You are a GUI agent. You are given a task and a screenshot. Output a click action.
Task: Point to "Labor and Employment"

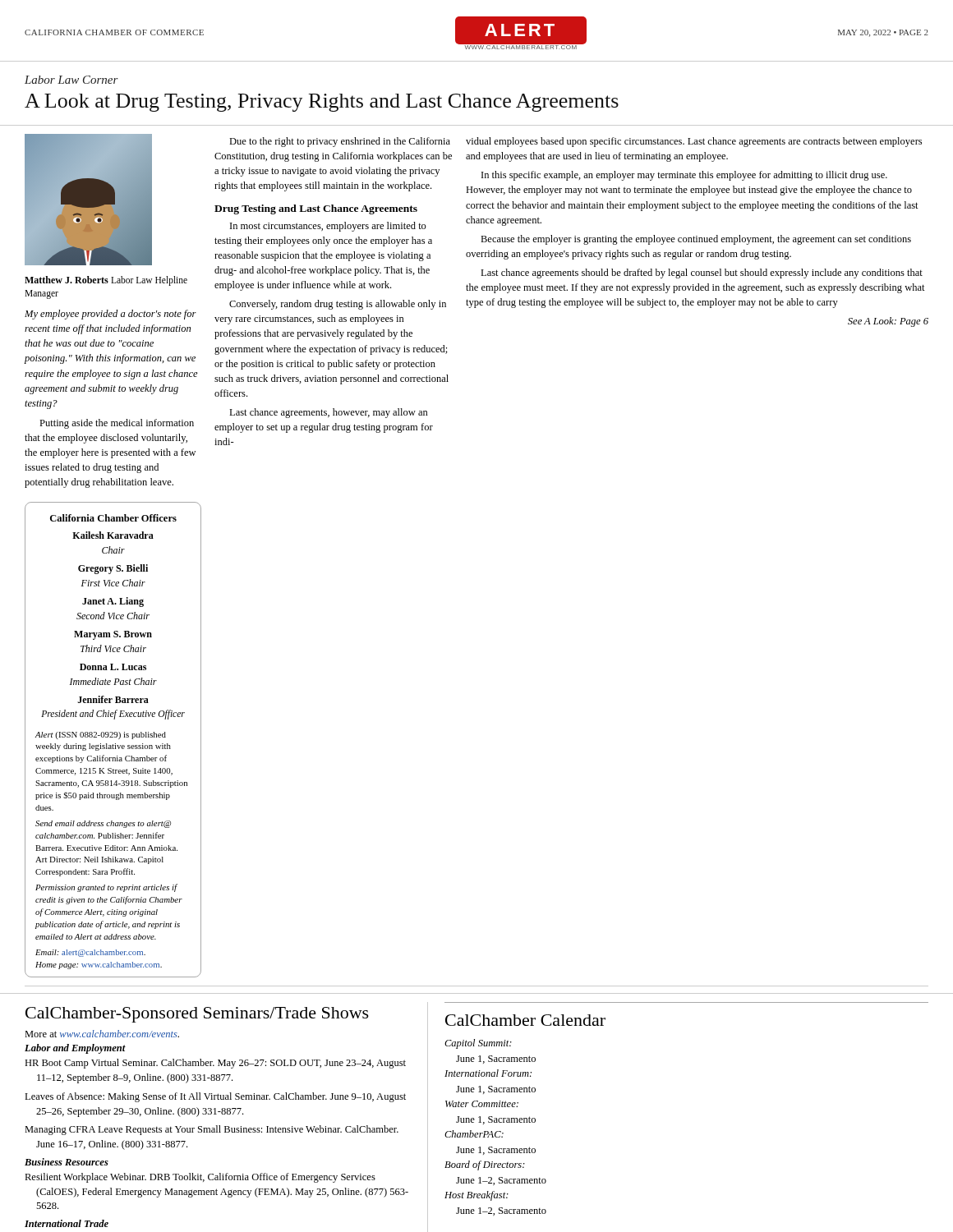click(x=75, y=1048)
